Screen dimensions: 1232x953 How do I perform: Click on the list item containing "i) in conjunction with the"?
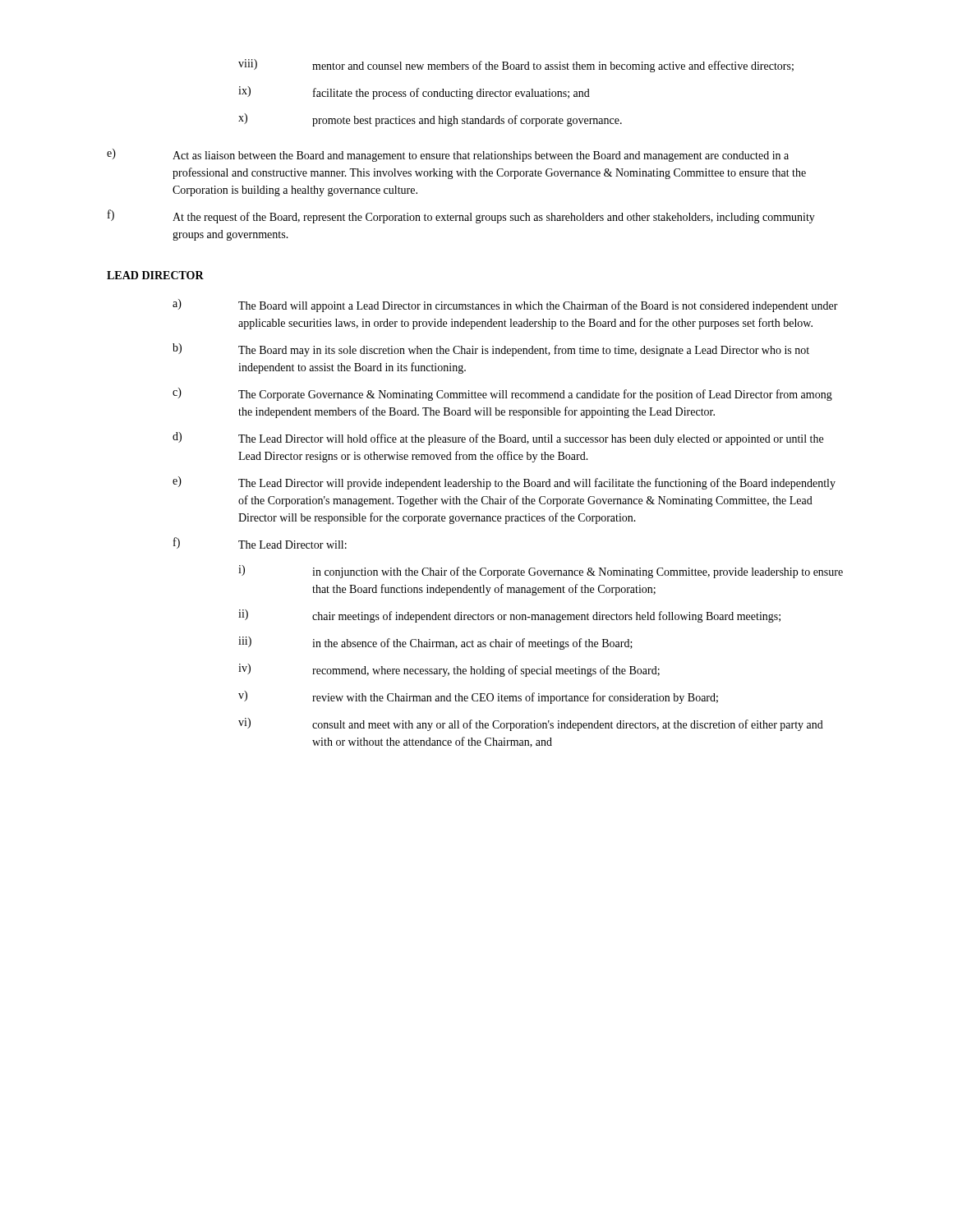(x=542, y=581)
